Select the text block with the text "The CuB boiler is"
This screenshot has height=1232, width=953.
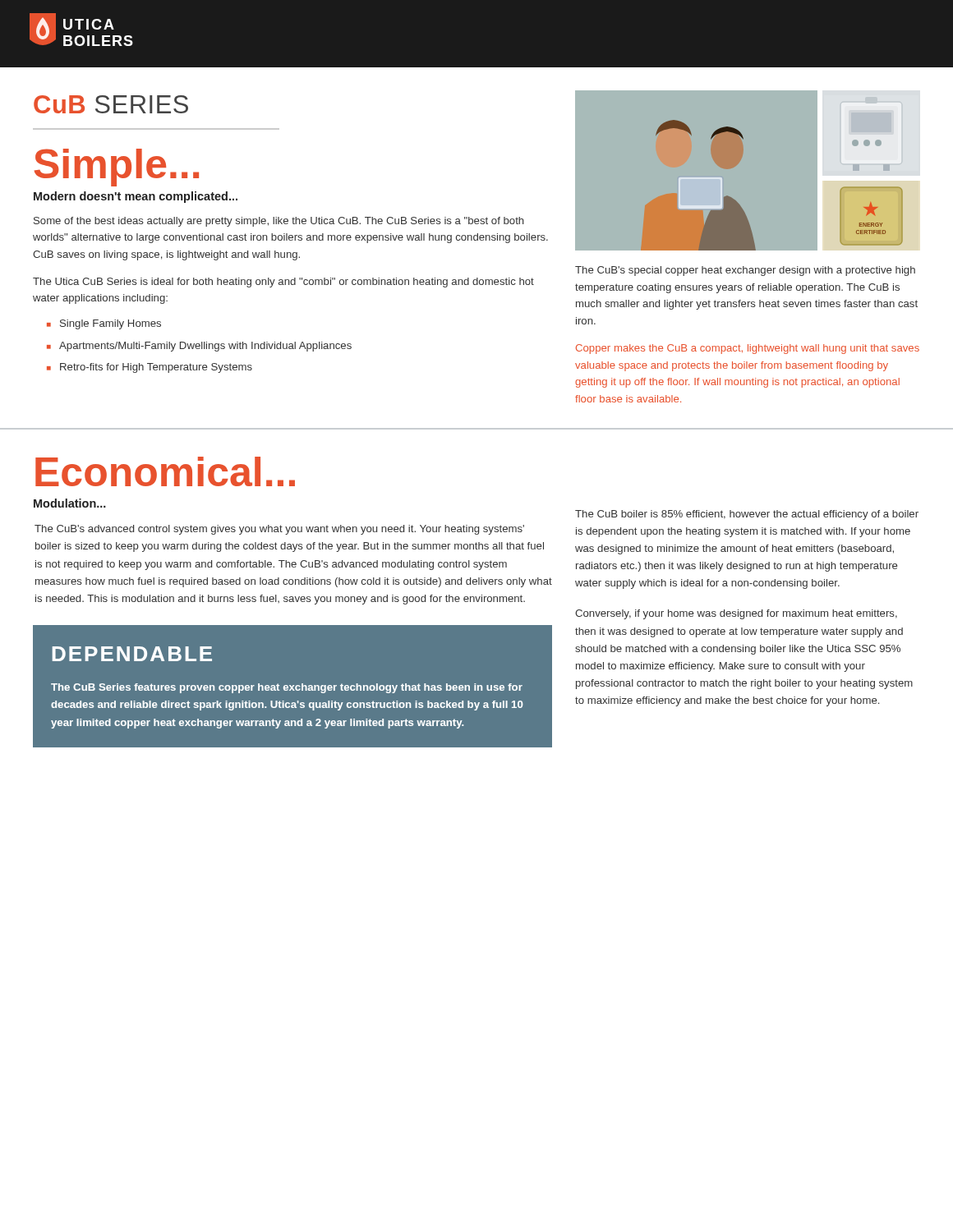[747, 548]
